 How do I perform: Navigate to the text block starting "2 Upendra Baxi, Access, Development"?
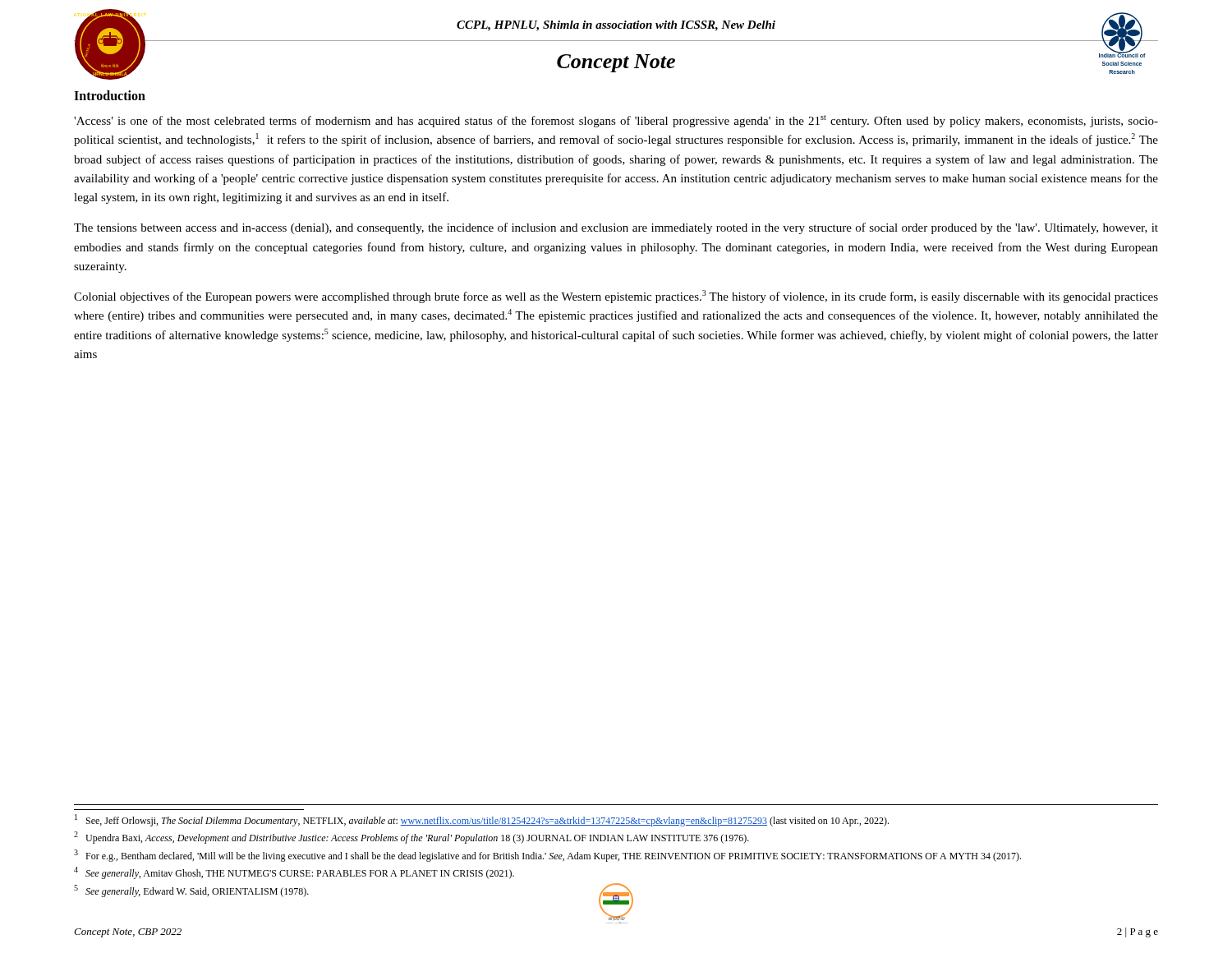pos(412,838)
